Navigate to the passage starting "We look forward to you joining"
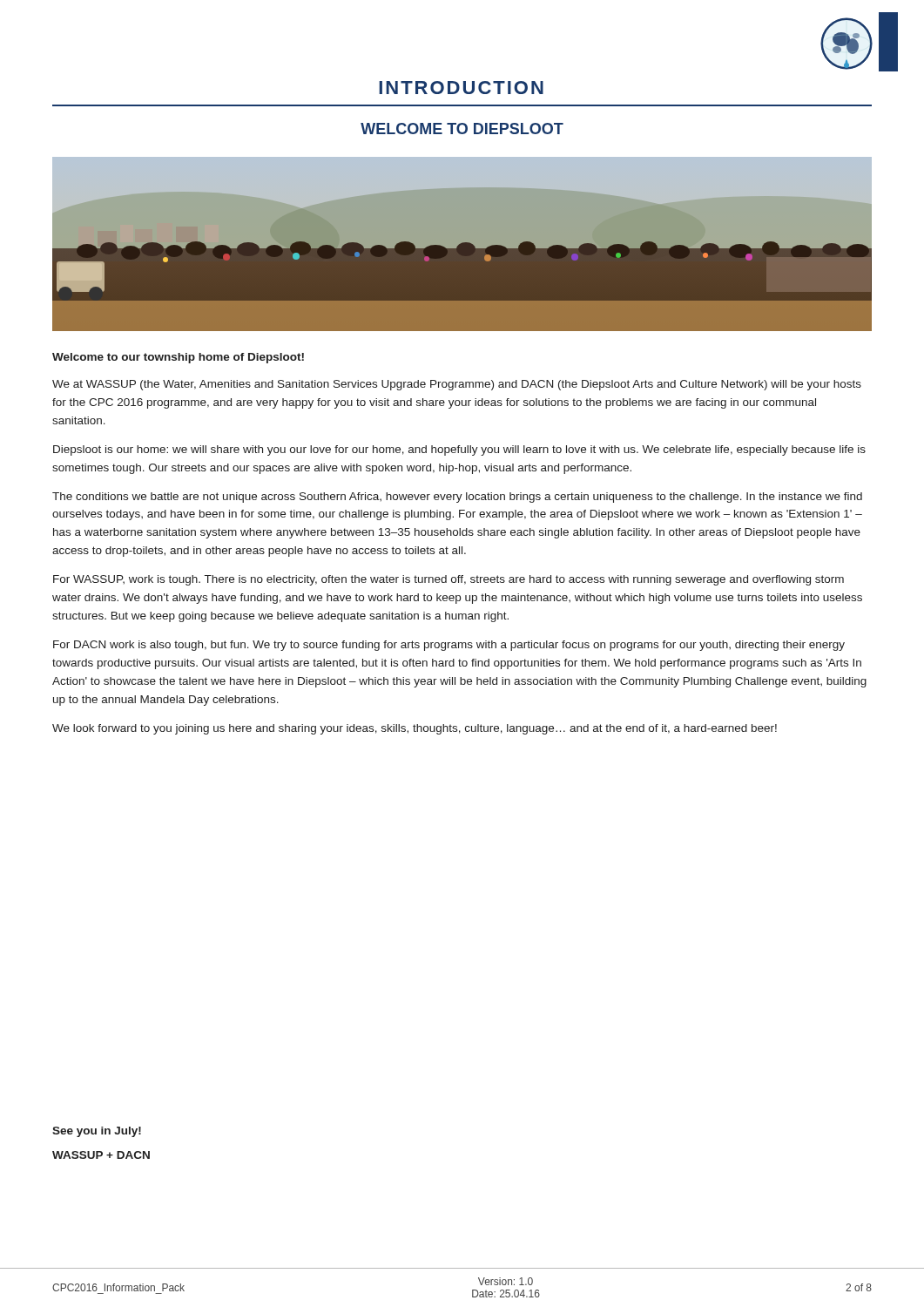 pos(415,728)
